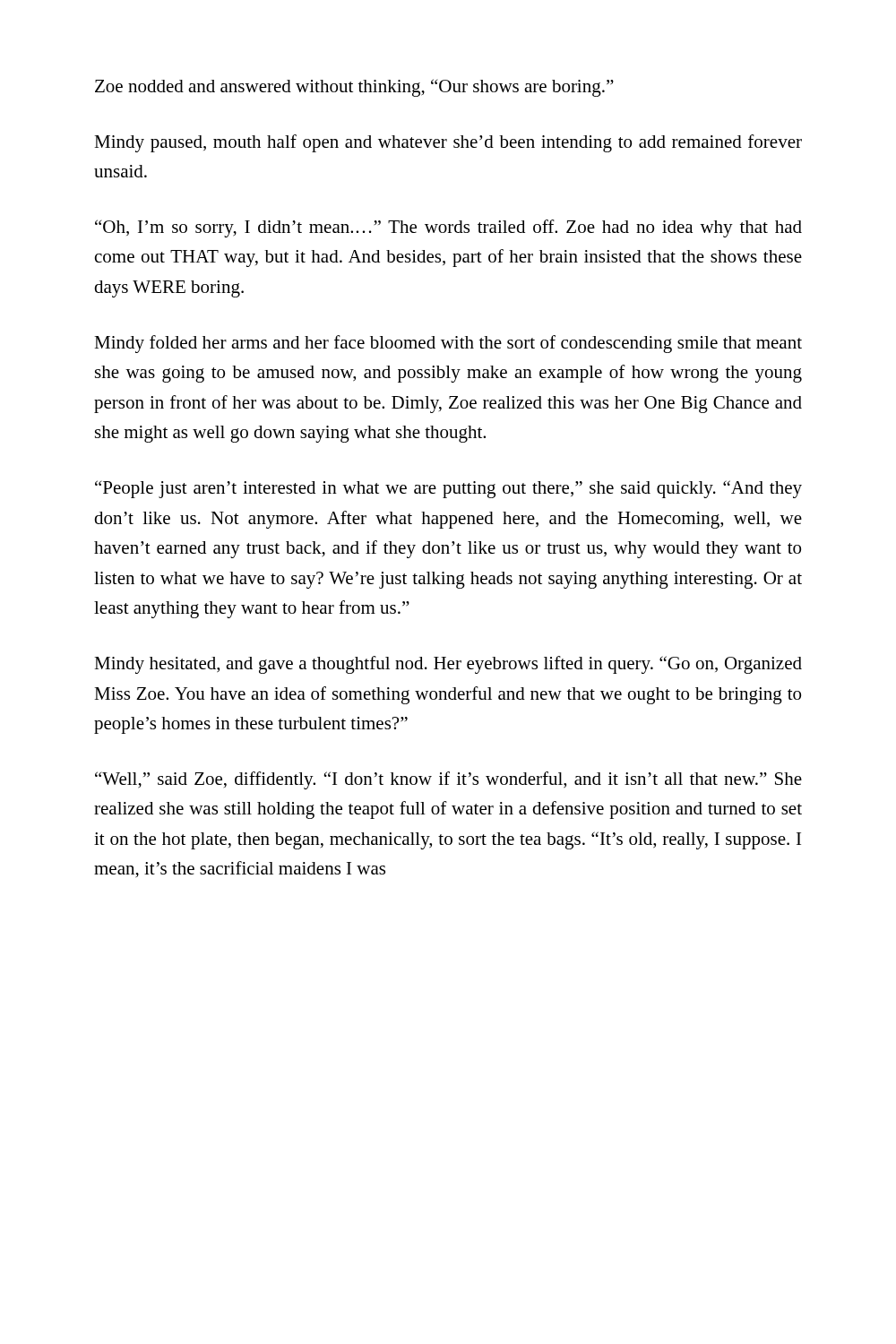Point to the block beginning "Mindy folded her"
896x1344 pixels.
coord(448,387)
